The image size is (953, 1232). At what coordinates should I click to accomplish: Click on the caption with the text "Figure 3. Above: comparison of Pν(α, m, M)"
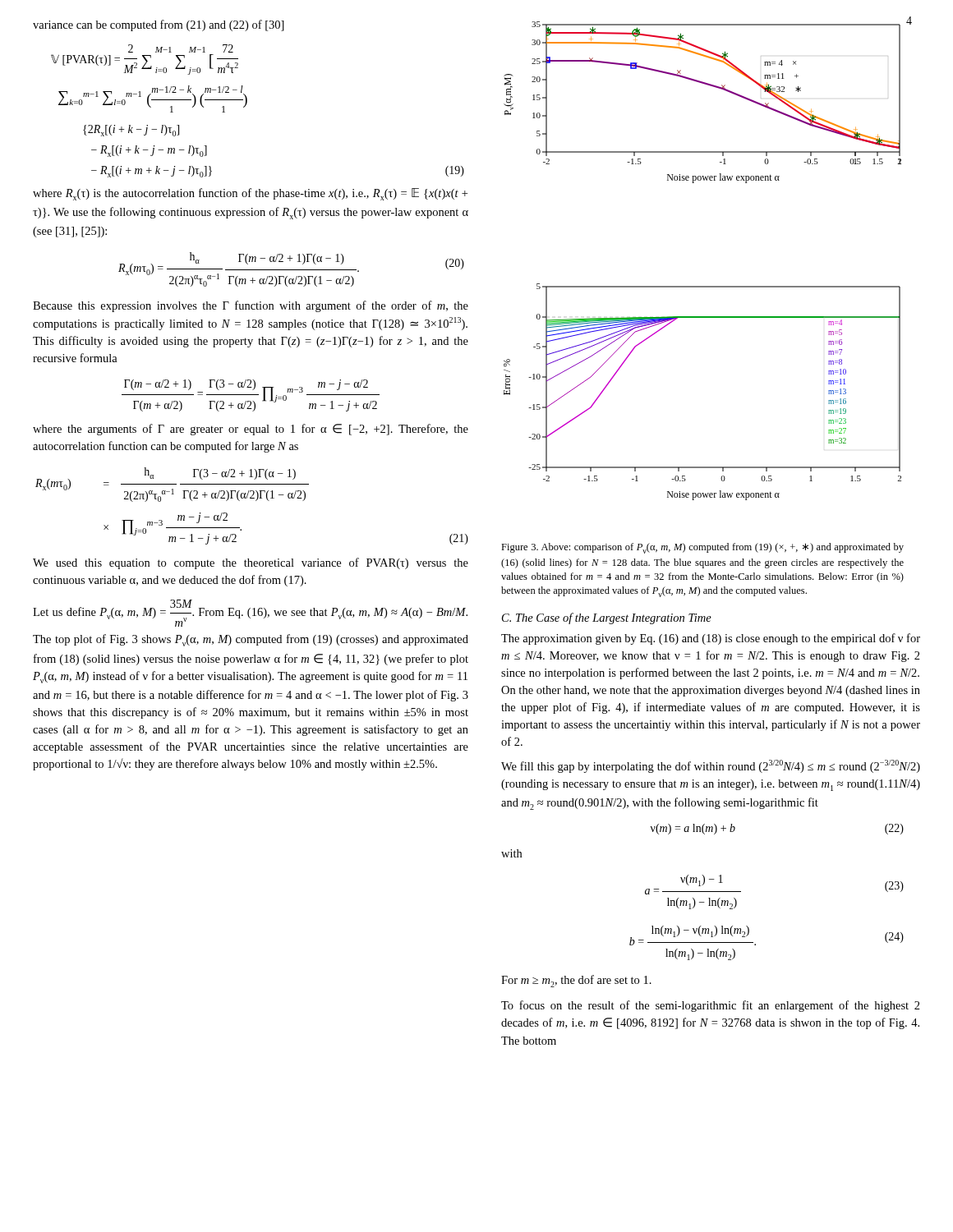[x=702, y=570]
